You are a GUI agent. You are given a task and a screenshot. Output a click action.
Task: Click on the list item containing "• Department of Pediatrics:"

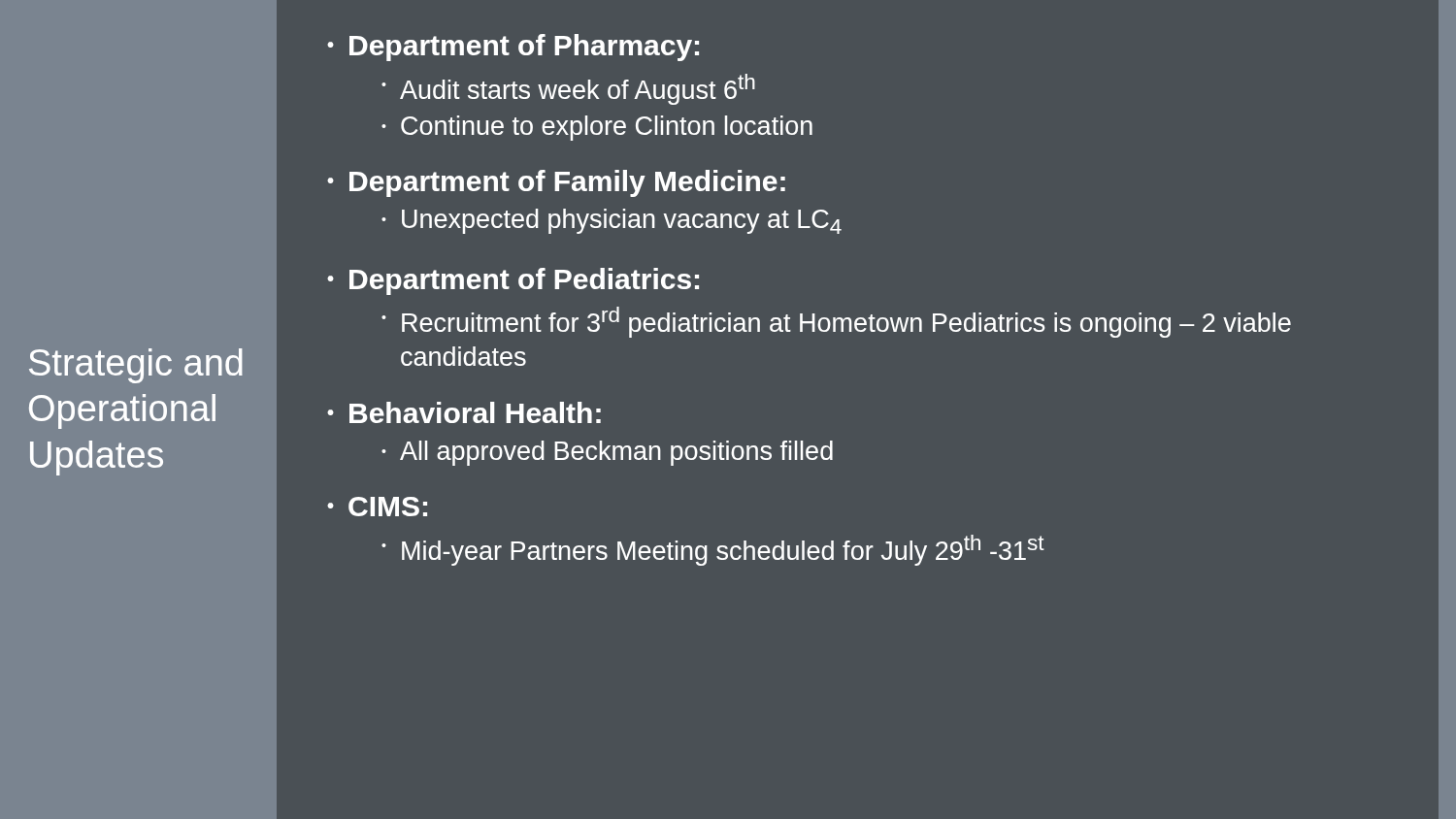pos(515,279)
